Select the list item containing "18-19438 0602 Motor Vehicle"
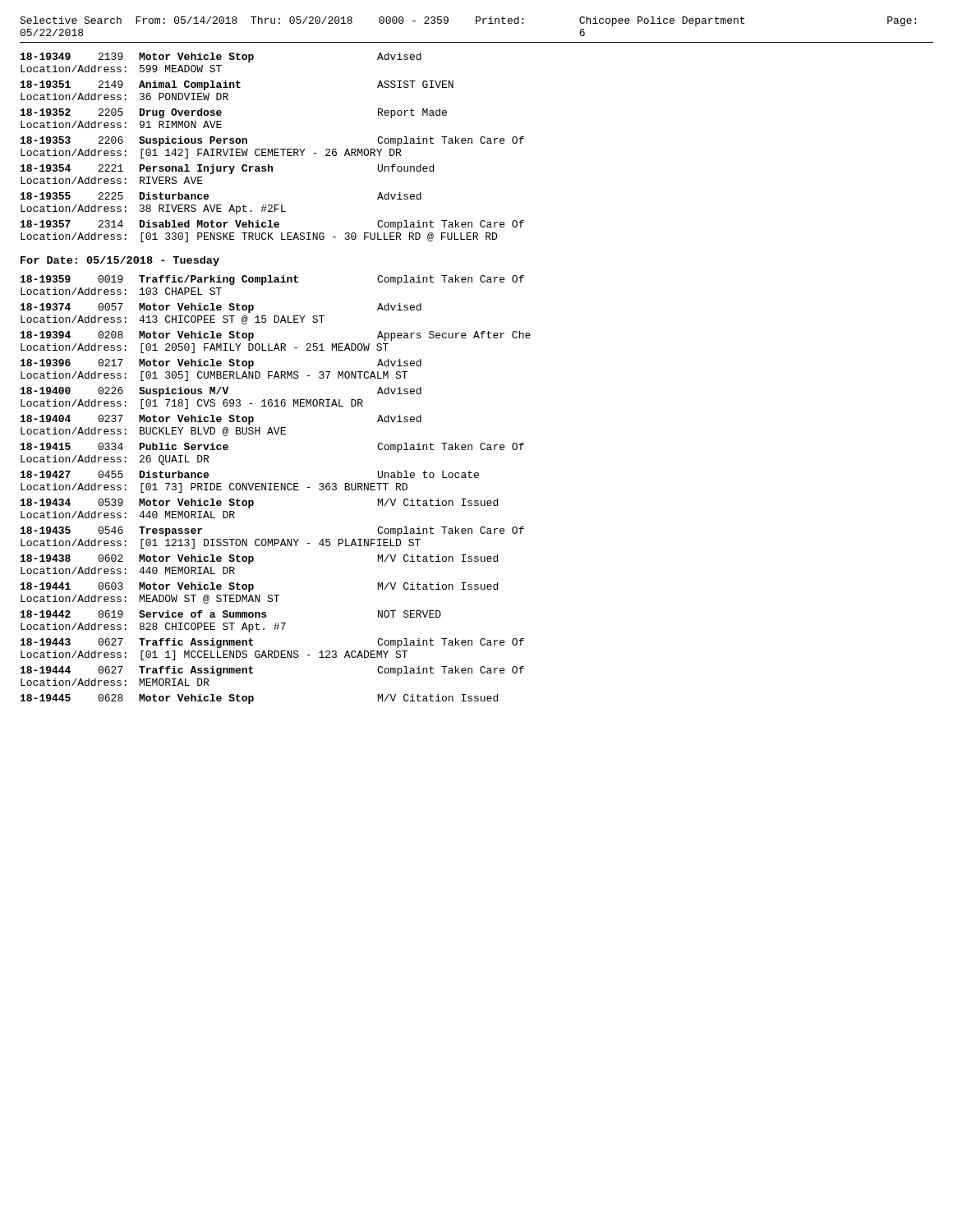 point(476,565)
